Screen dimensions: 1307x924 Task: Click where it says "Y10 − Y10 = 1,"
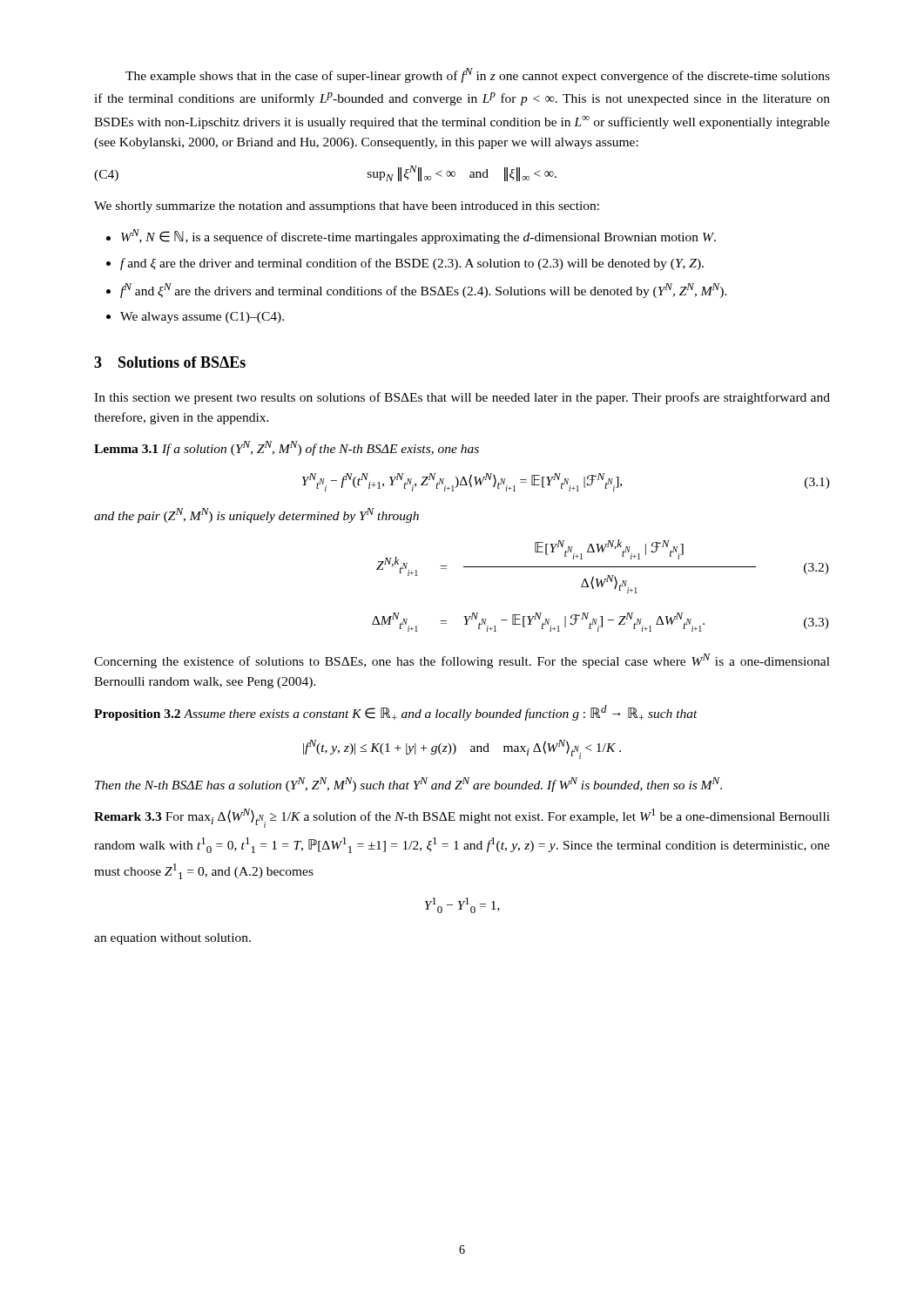click(462, 905)
